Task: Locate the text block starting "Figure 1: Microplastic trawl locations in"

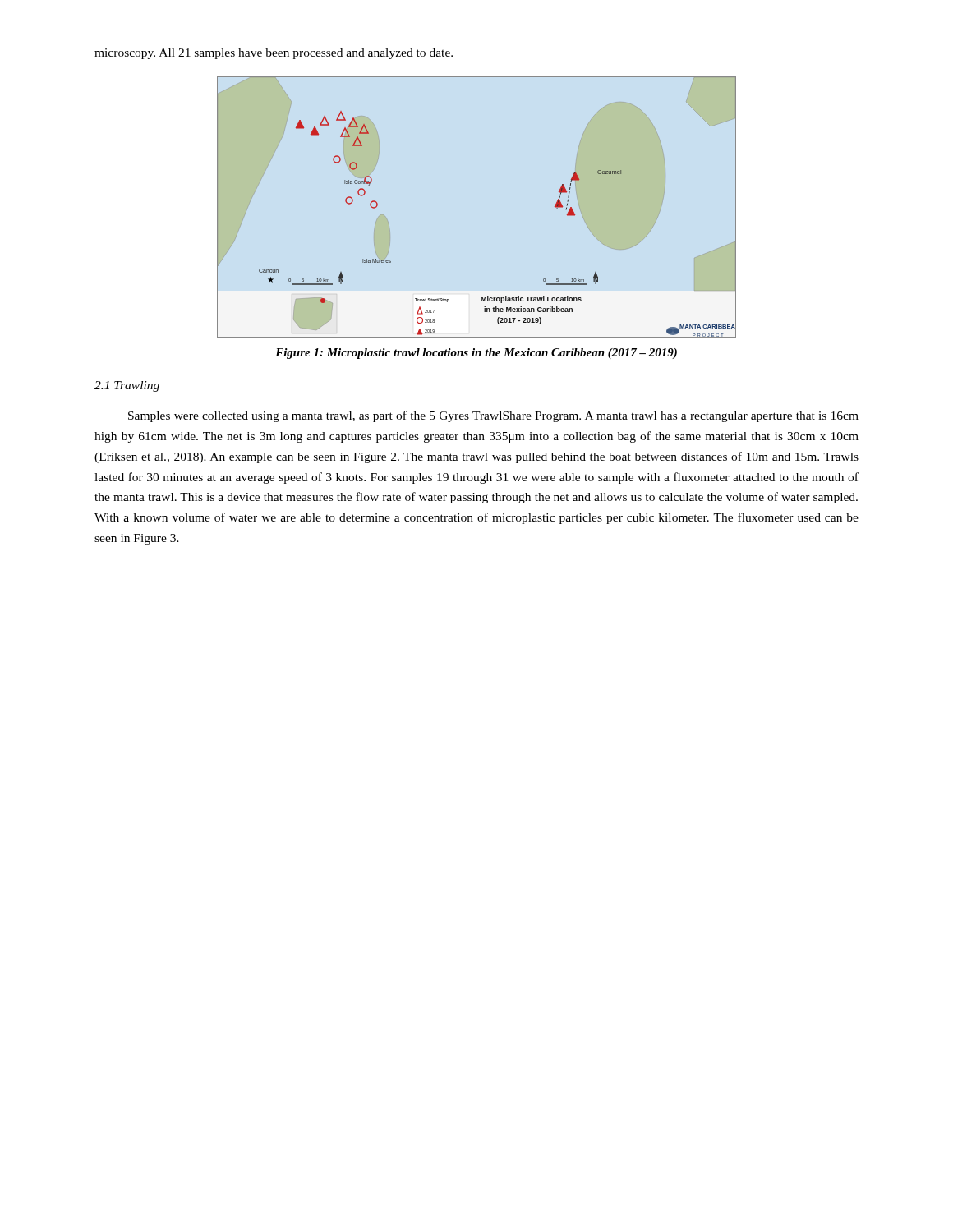Action: pyautogui.click(x=476, y=353)
